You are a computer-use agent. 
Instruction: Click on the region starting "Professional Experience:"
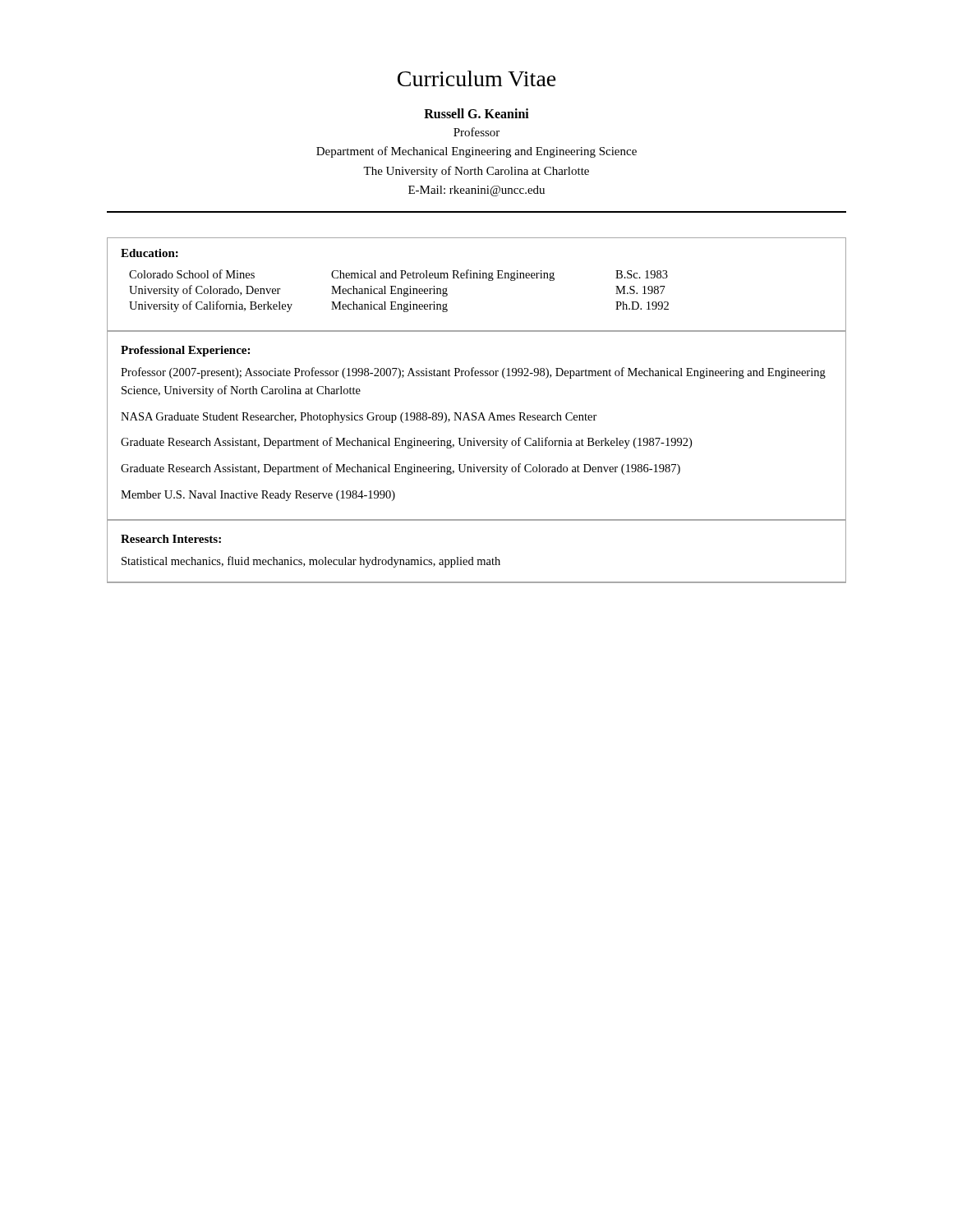(x=186, y=350)
